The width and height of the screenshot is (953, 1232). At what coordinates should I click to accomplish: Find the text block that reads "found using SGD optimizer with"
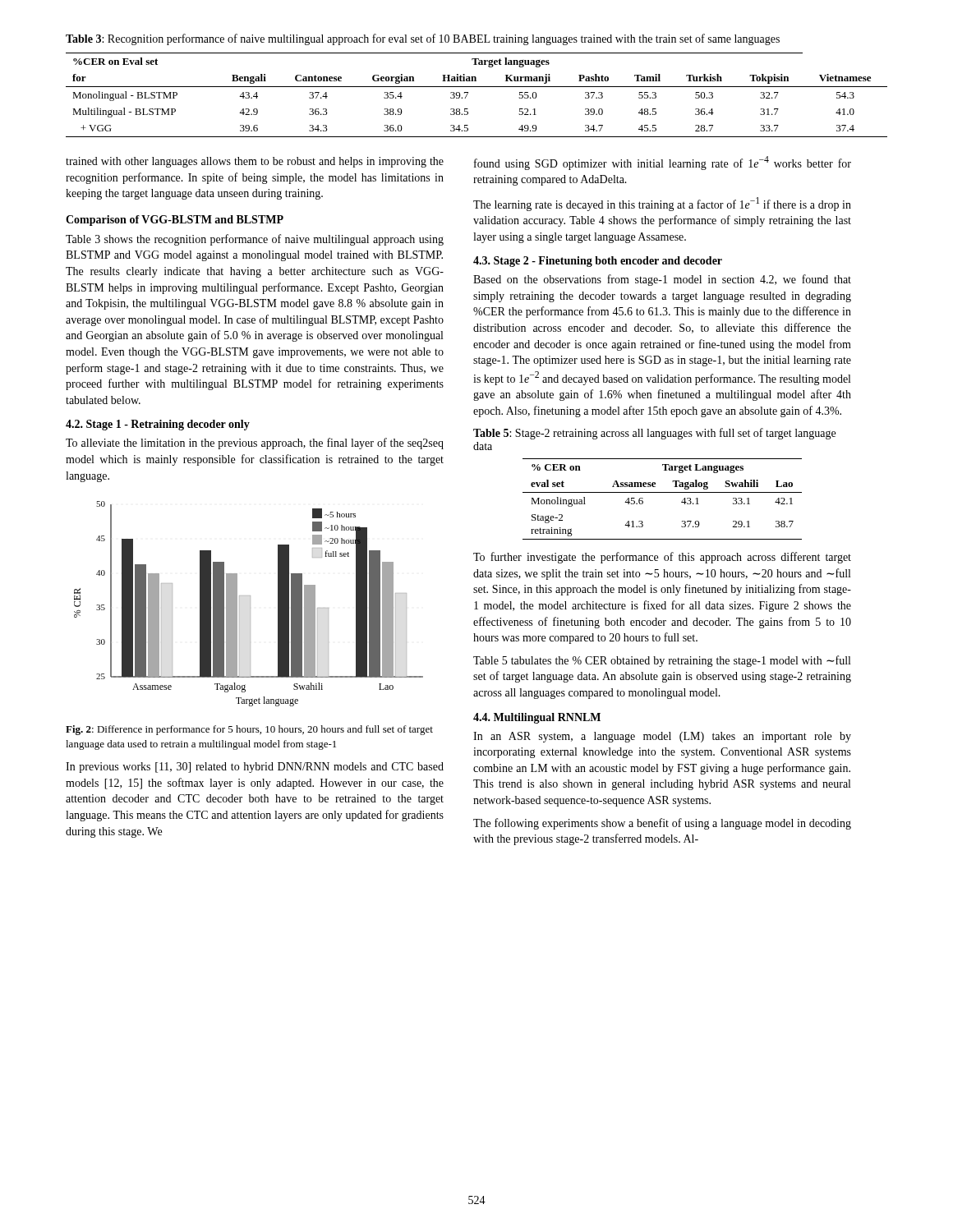click(x=662, y=170)
